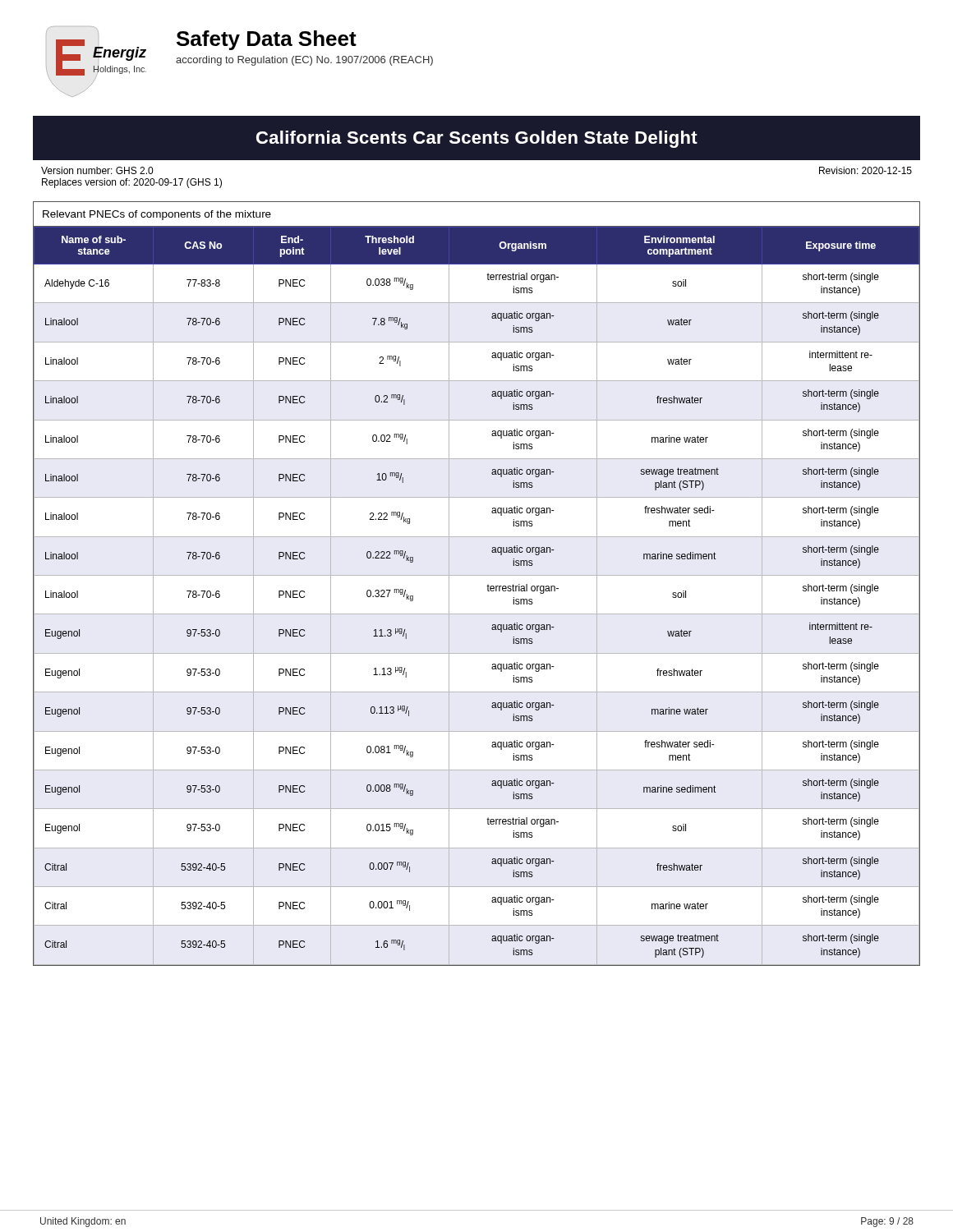Click on the logo

[93, 62]
